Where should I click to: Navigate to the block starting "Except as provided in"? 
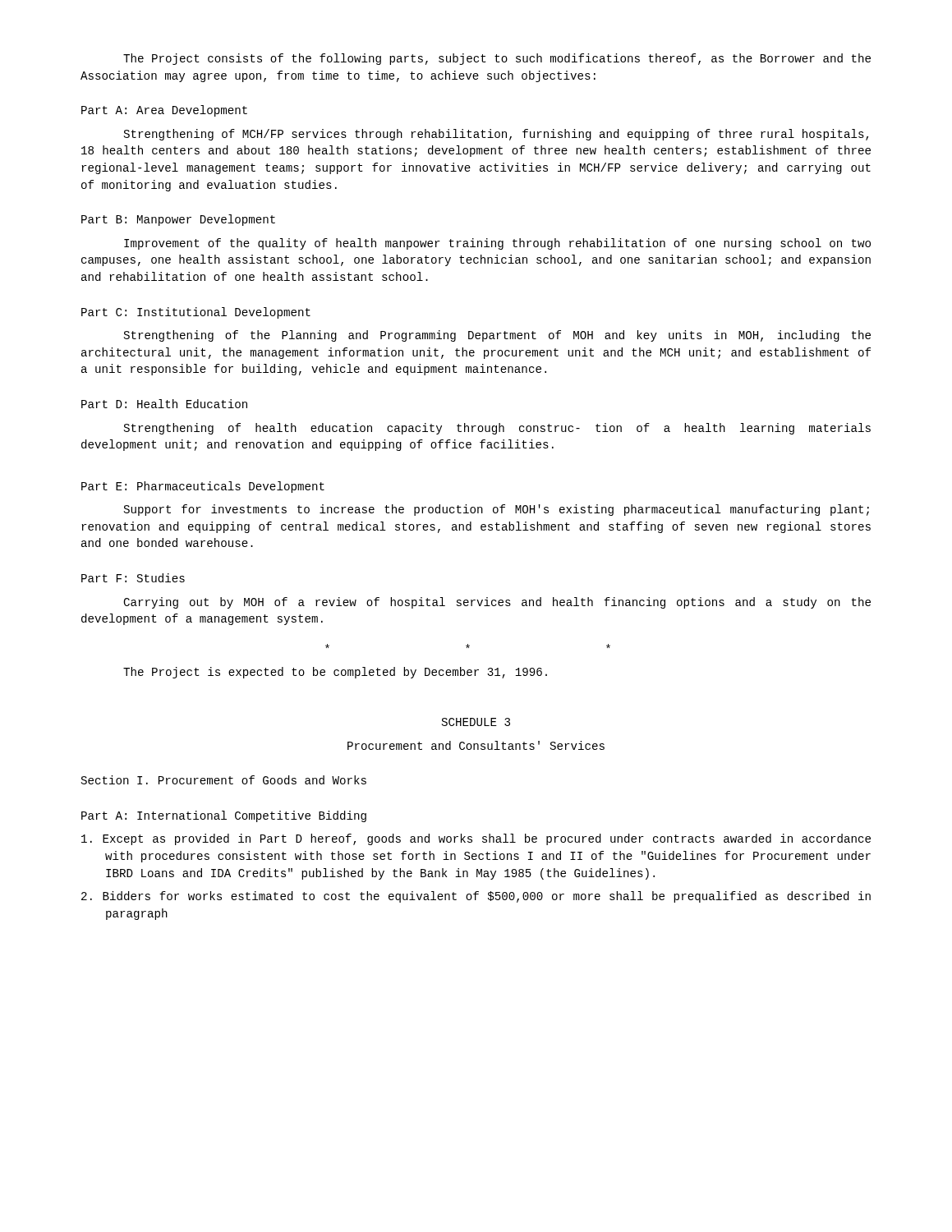[476, 857]
